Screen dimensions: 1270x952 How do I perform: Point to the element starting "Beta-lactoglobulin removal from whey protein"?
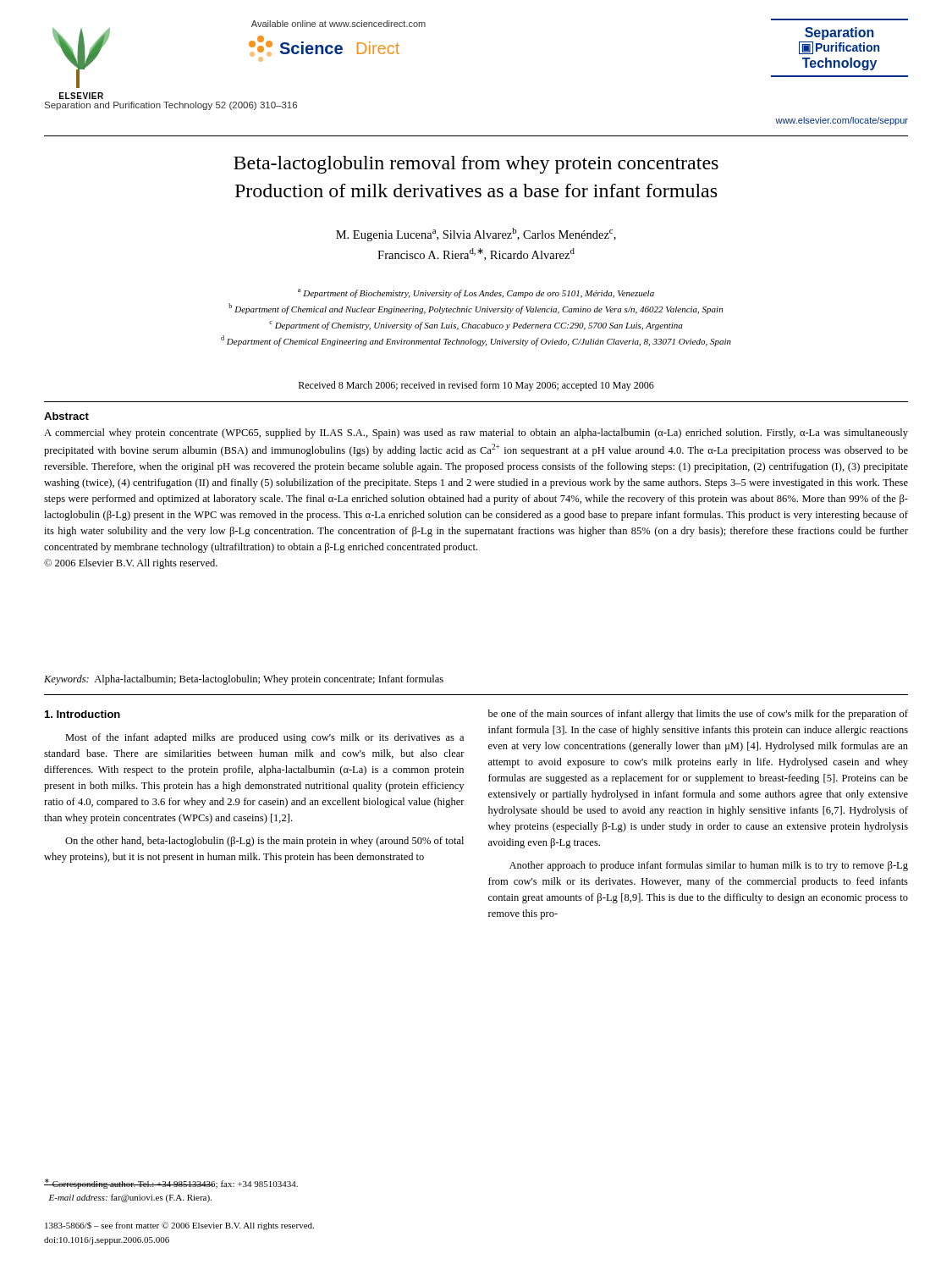point(476,176)
